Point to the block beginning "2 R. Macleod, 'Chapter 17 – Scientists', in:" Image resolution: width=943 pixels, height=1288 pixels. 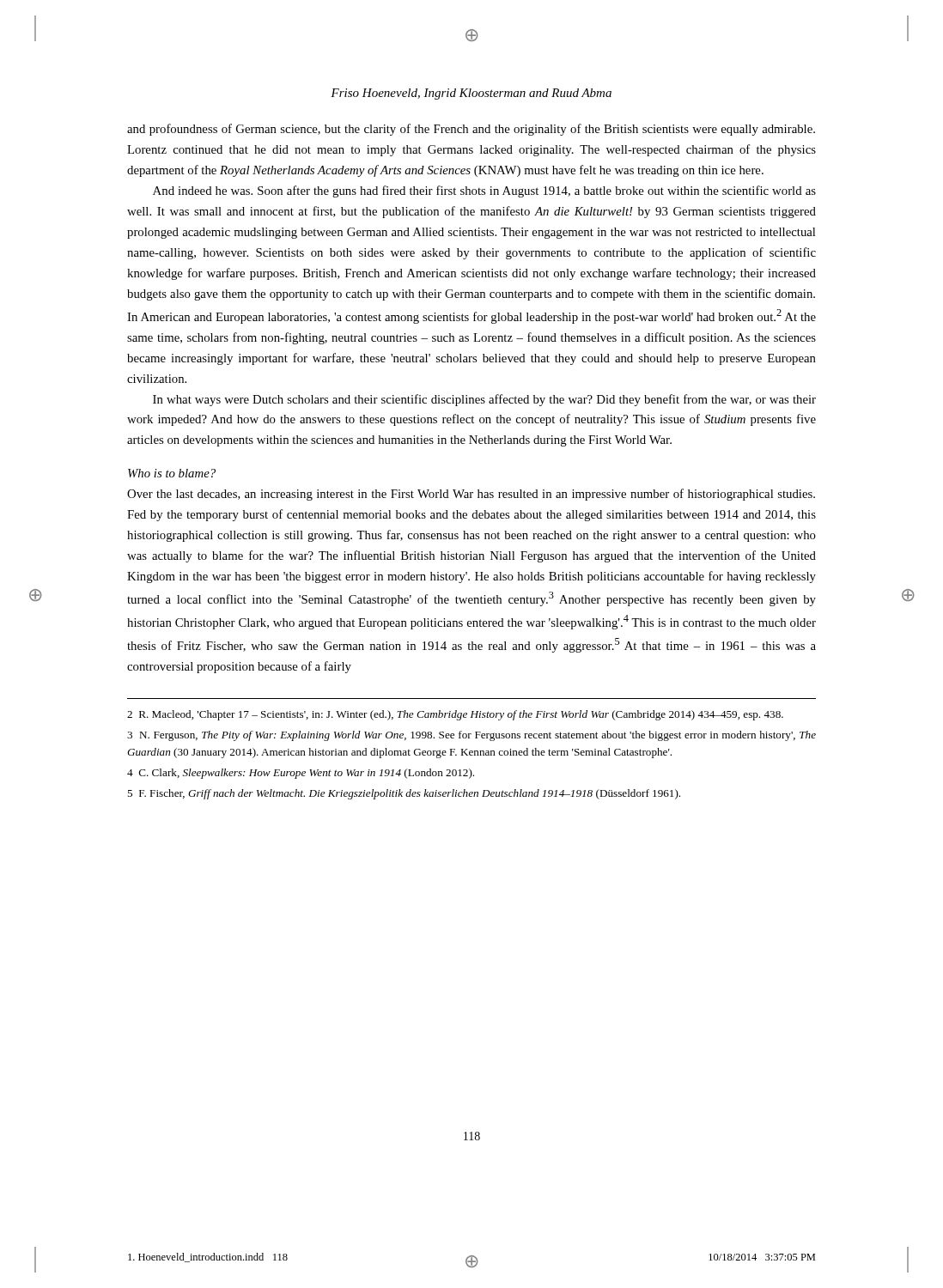(x=455, y=714)
